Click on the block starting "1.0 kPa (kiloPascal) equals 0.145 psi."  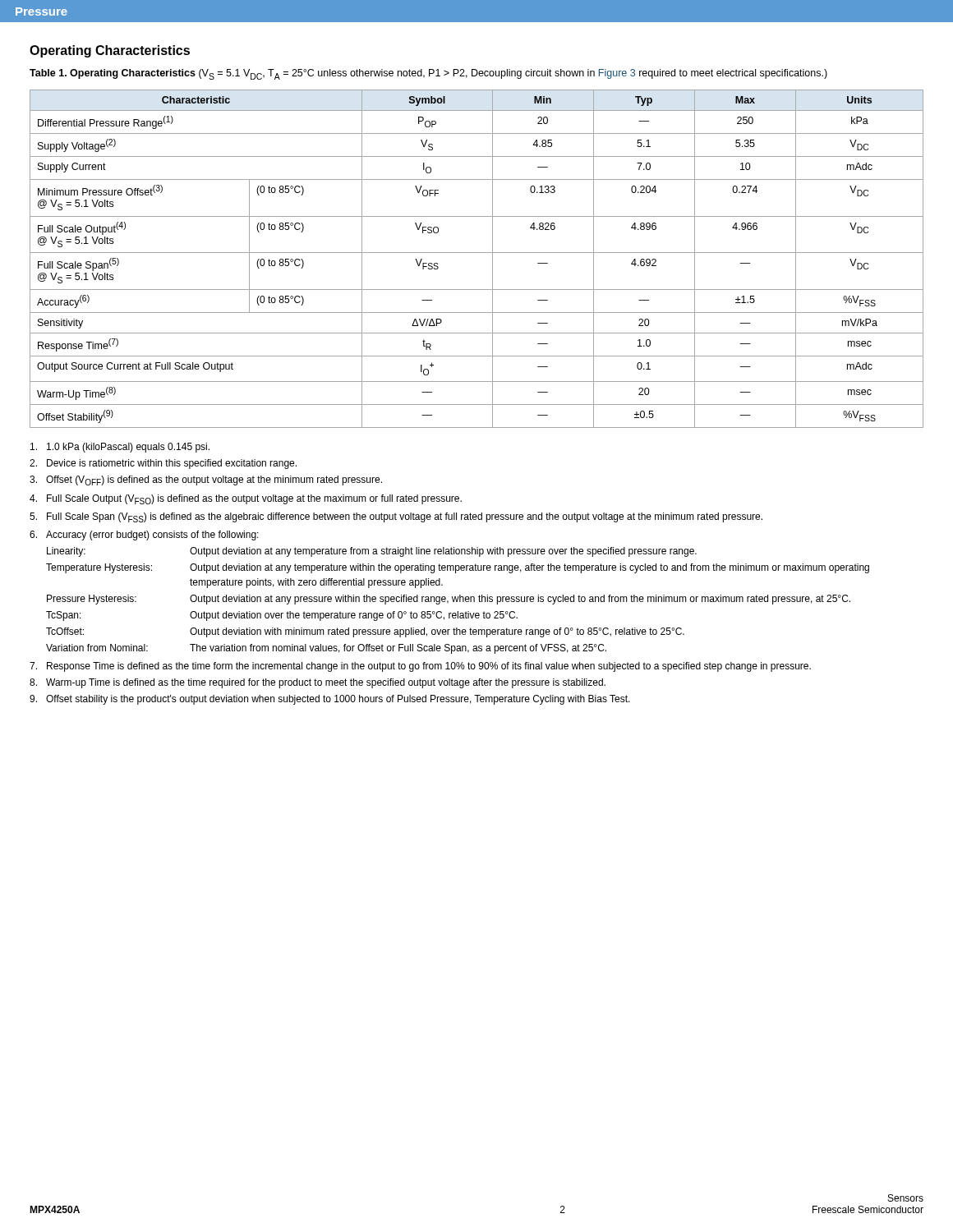[x=120, y=447]
